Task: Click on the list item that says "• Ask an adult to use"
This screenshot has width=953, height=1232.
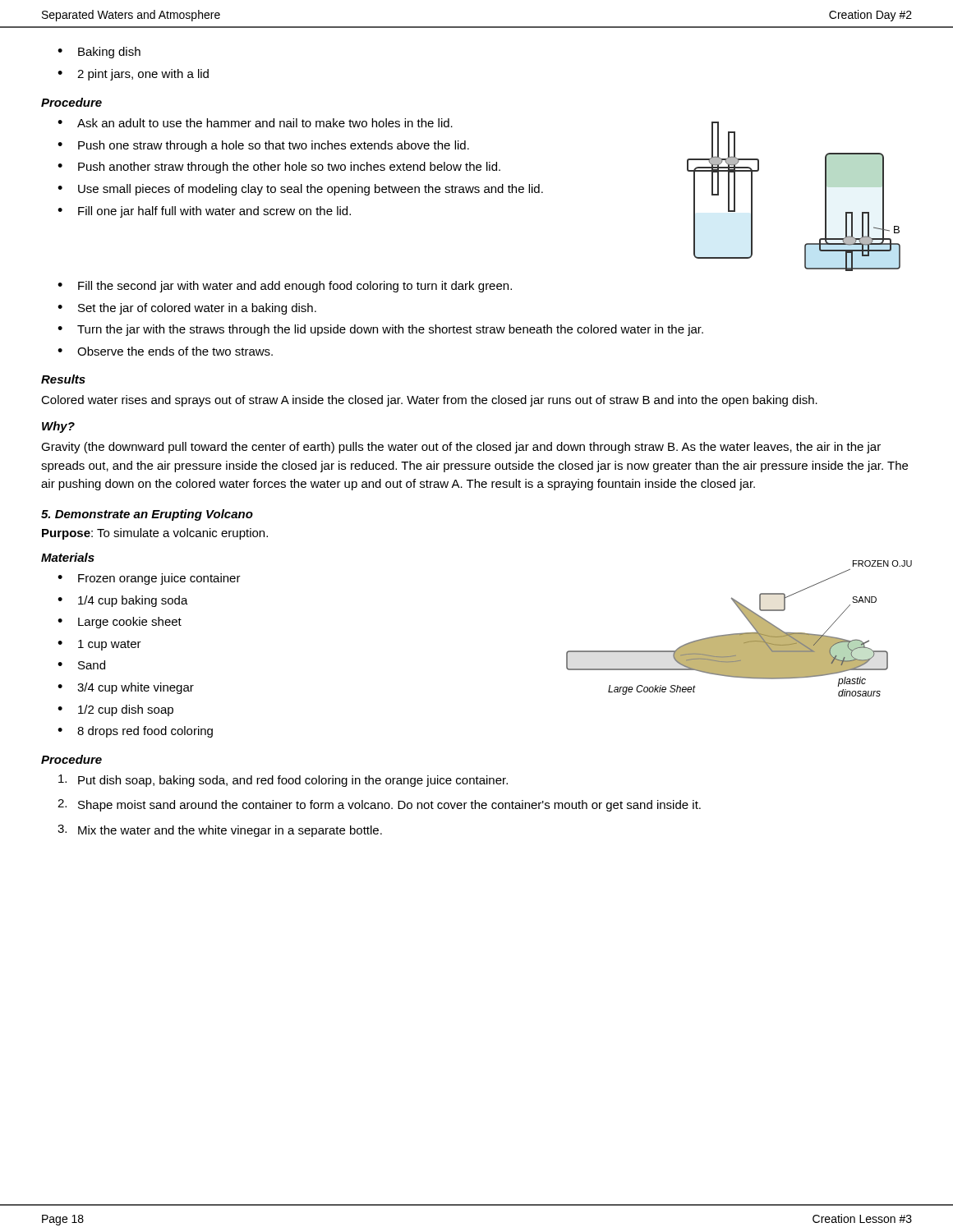Action: coord(255,123)
